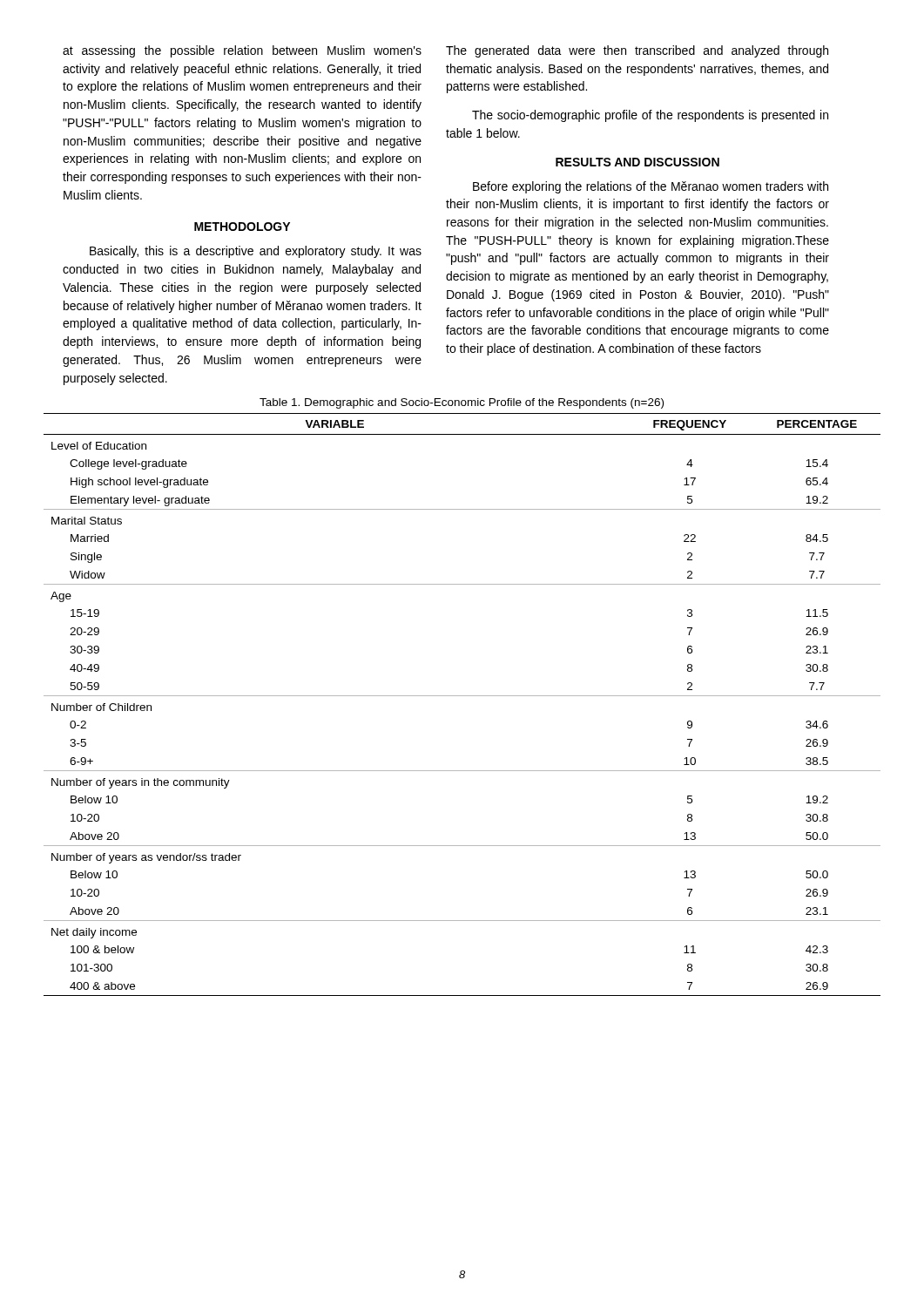This screenshot has height=1307, width=924.
Task: Click on the block starting "Basically, this is a descriptive and"
Action: tap(242, 315)
